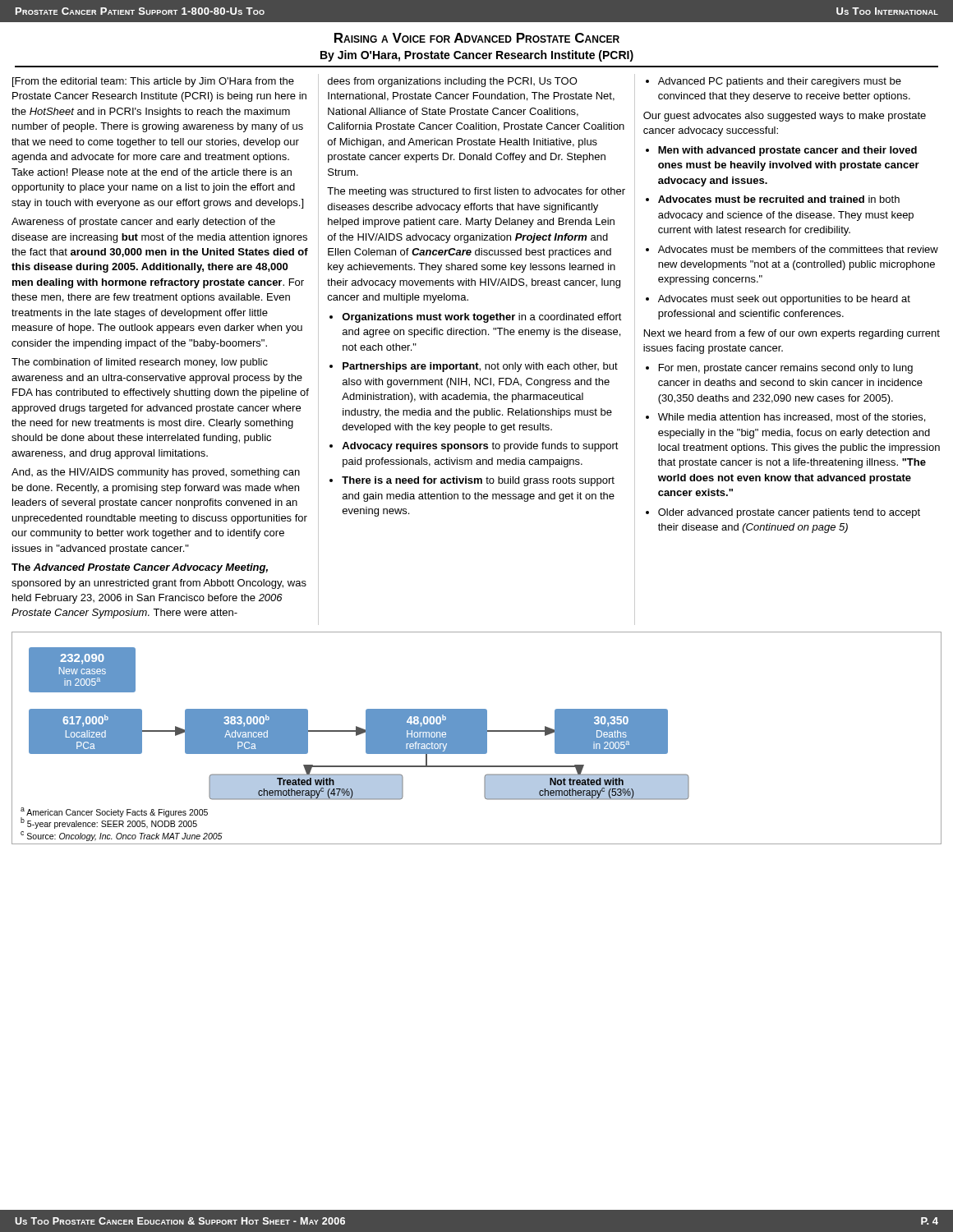Select the title
The image size is (953, 1232).
pos(476,46)
